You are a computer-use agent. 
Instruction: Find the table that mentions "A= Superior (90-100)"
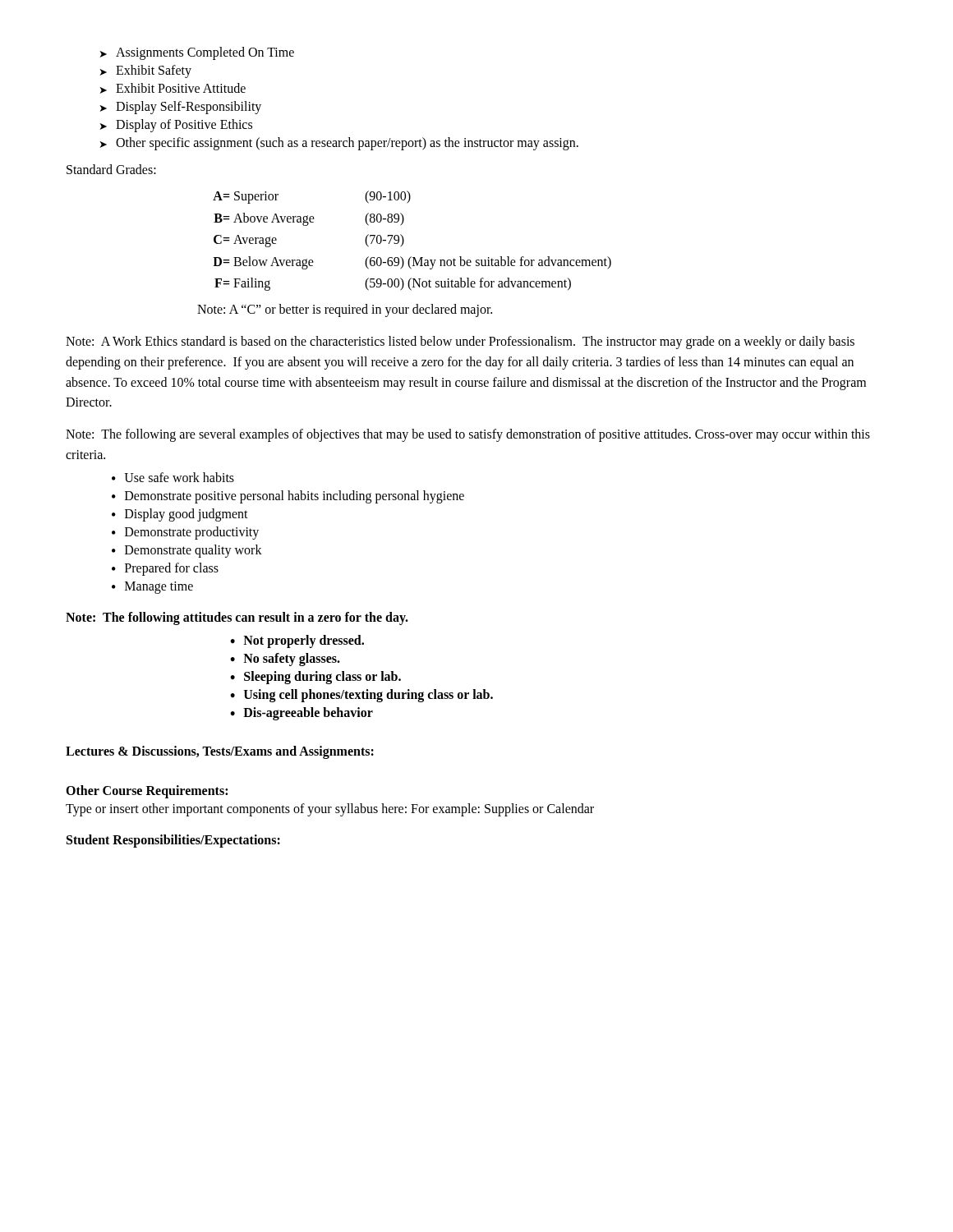pos(542,240)
